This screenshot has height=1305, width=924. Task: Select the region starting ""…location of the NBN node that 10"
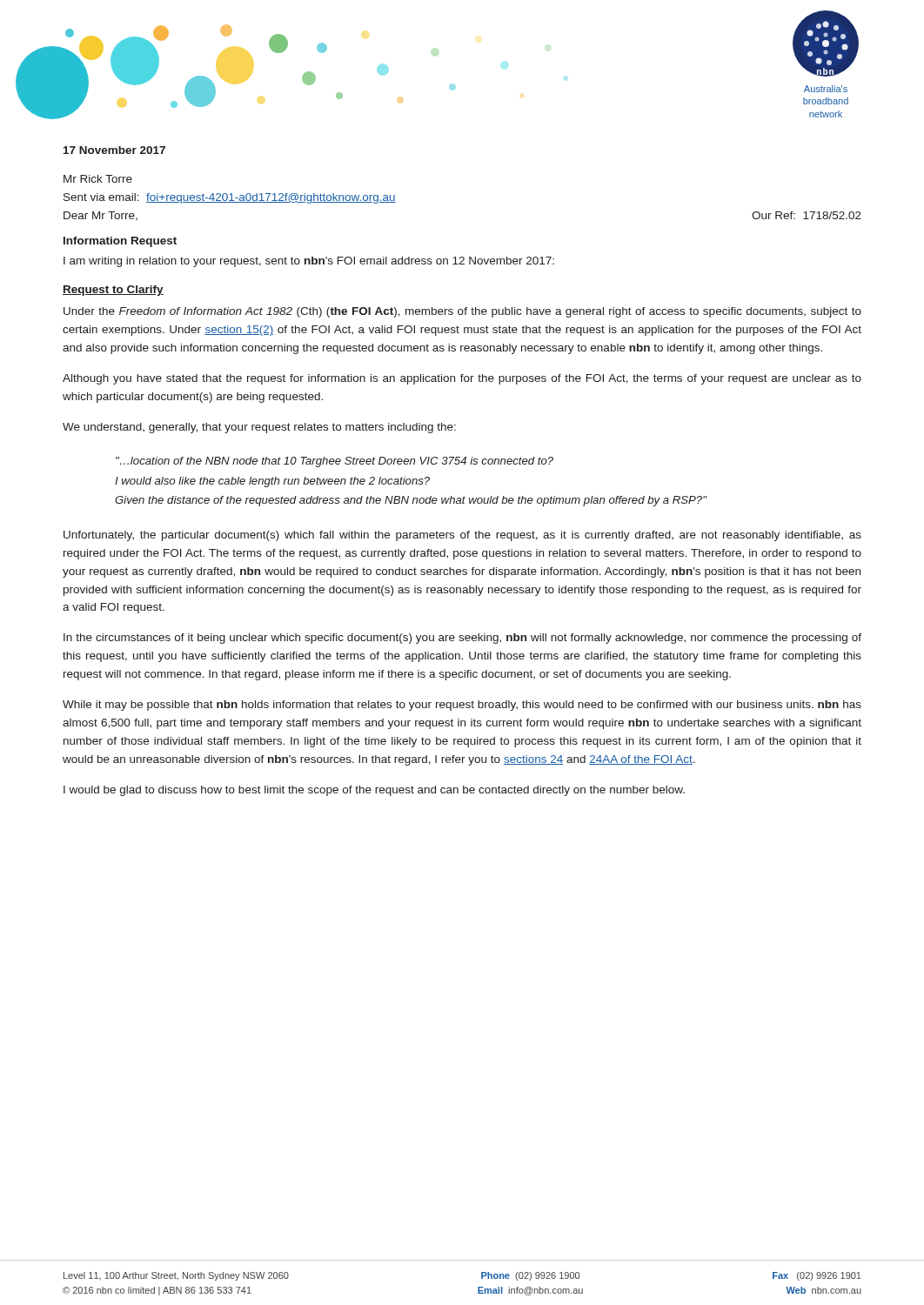411,481
